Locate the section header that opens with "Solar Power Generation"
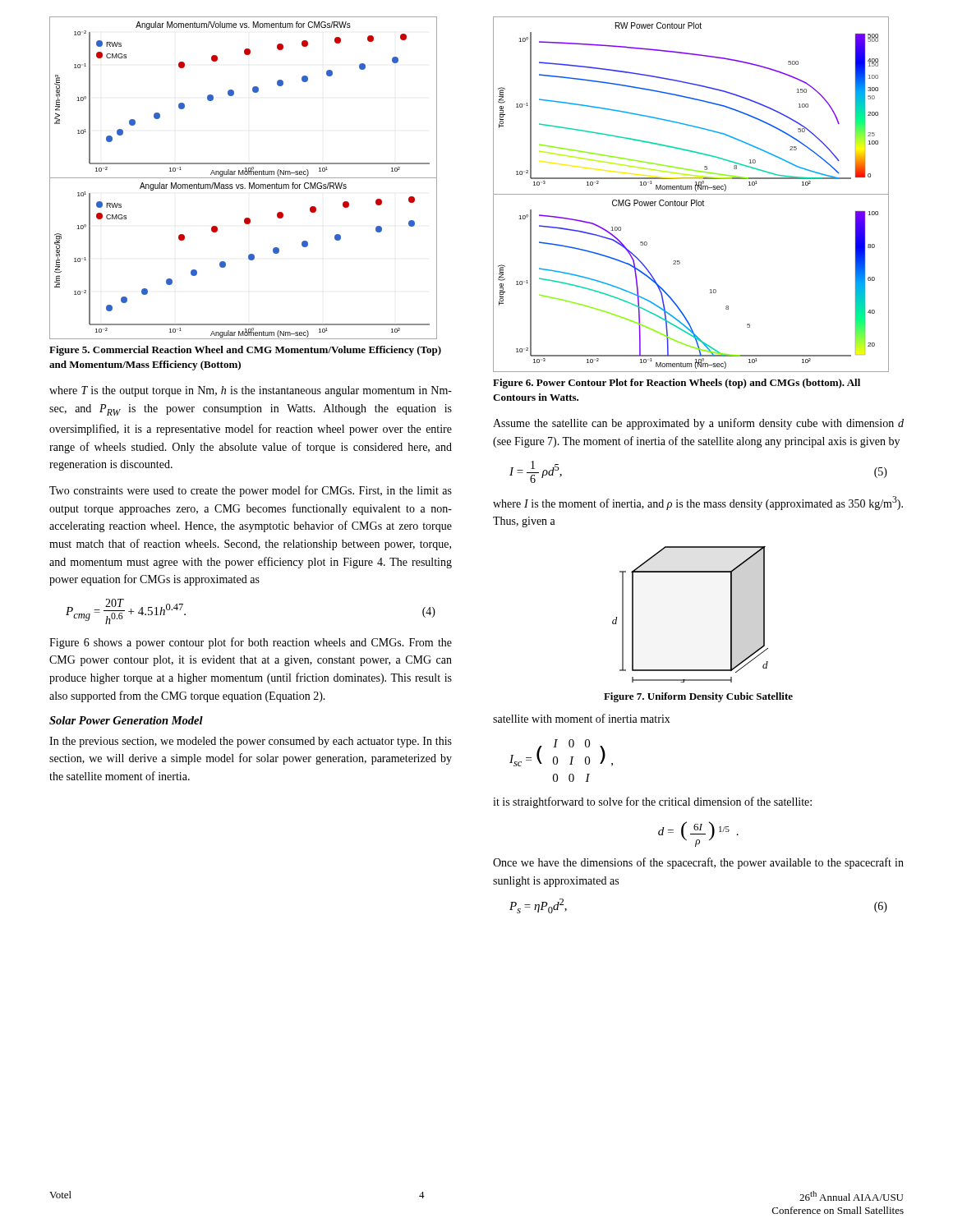 pos(126,720)
